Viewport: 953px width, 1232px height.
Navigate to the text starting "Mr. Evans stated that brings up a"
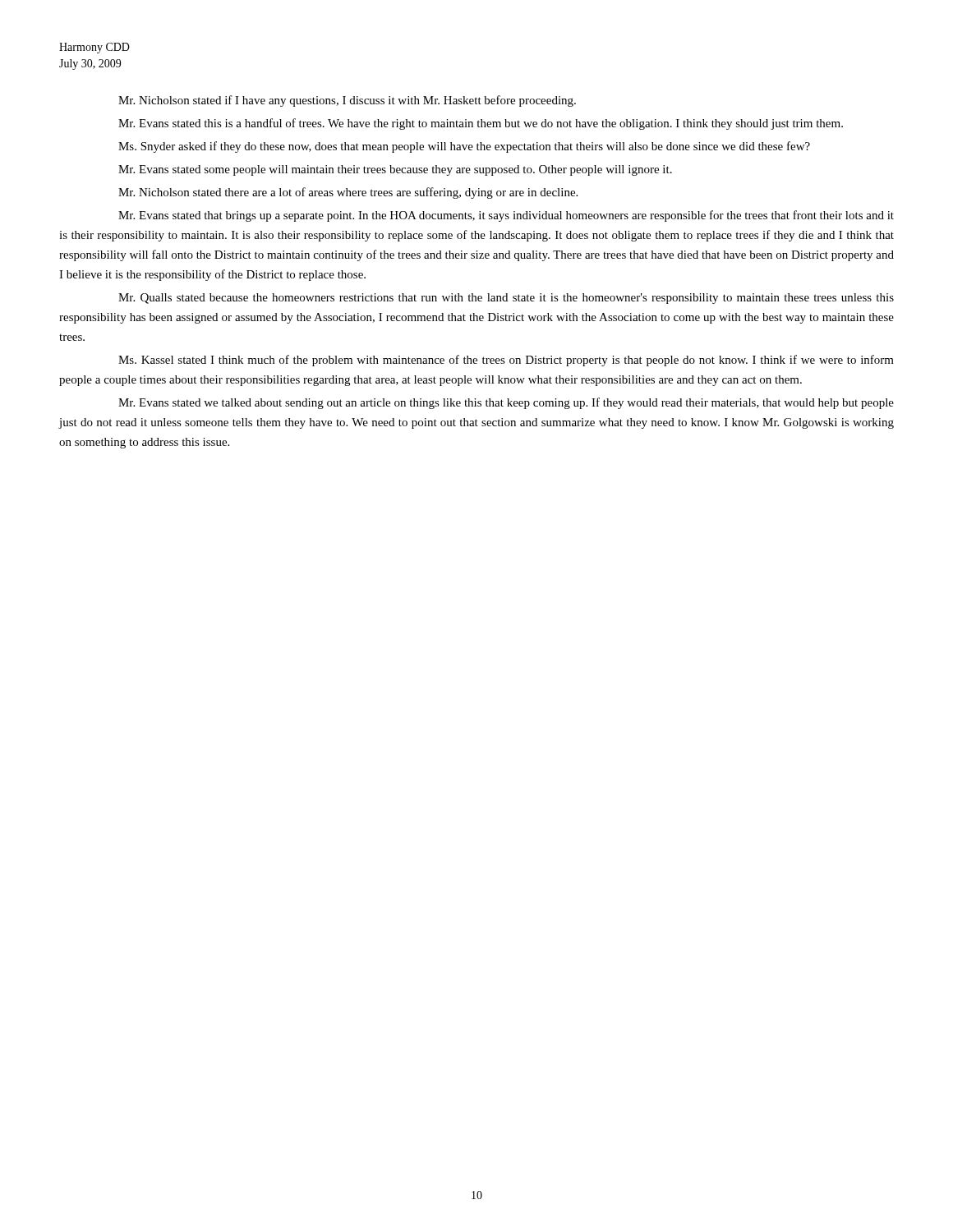click(x=476, y=245)
